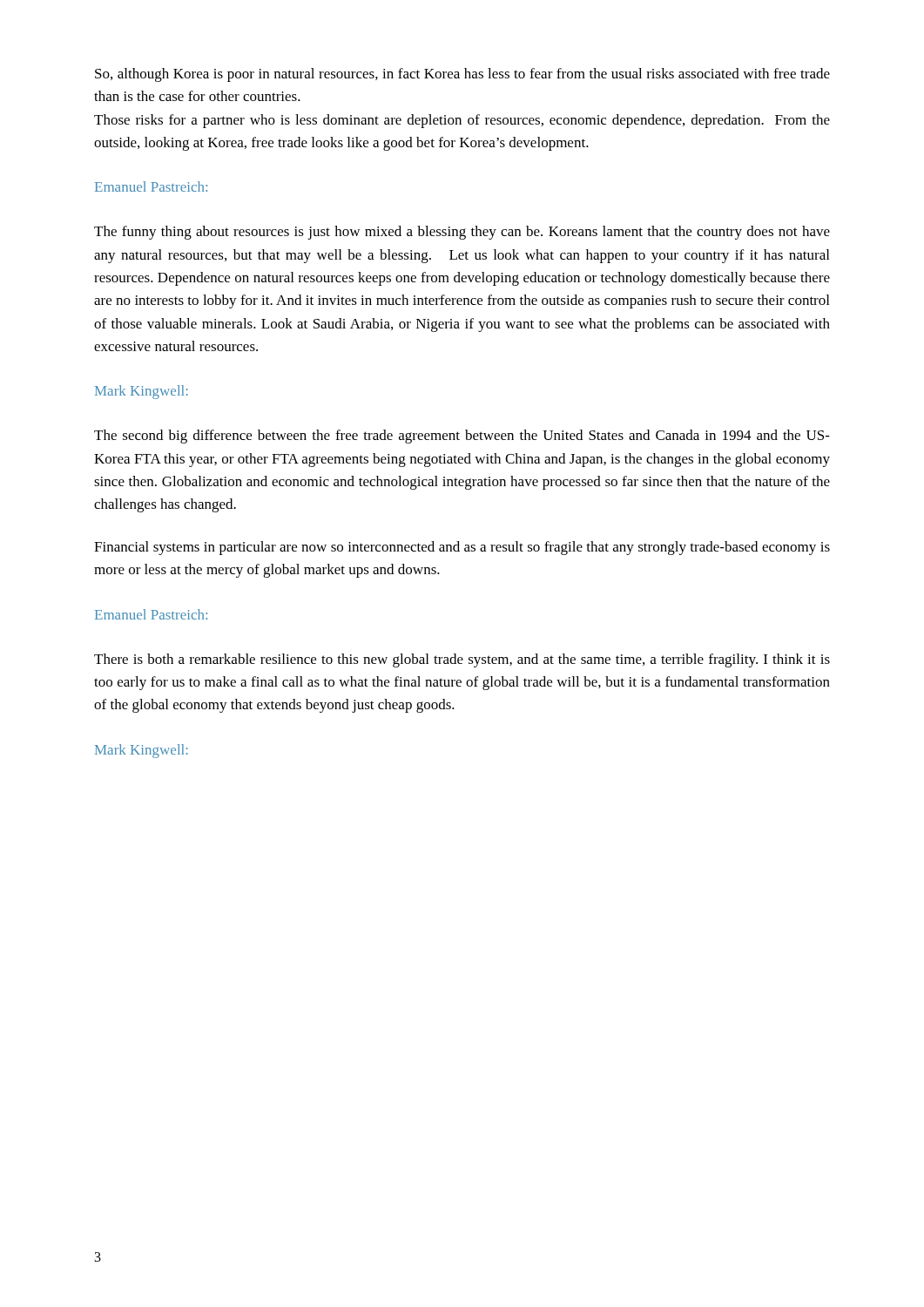Image resolution: width=924 pixels, height=1307 pixels.
Task: Locate the text block that says "The funny thing about resources"
Action: [462, 289]
